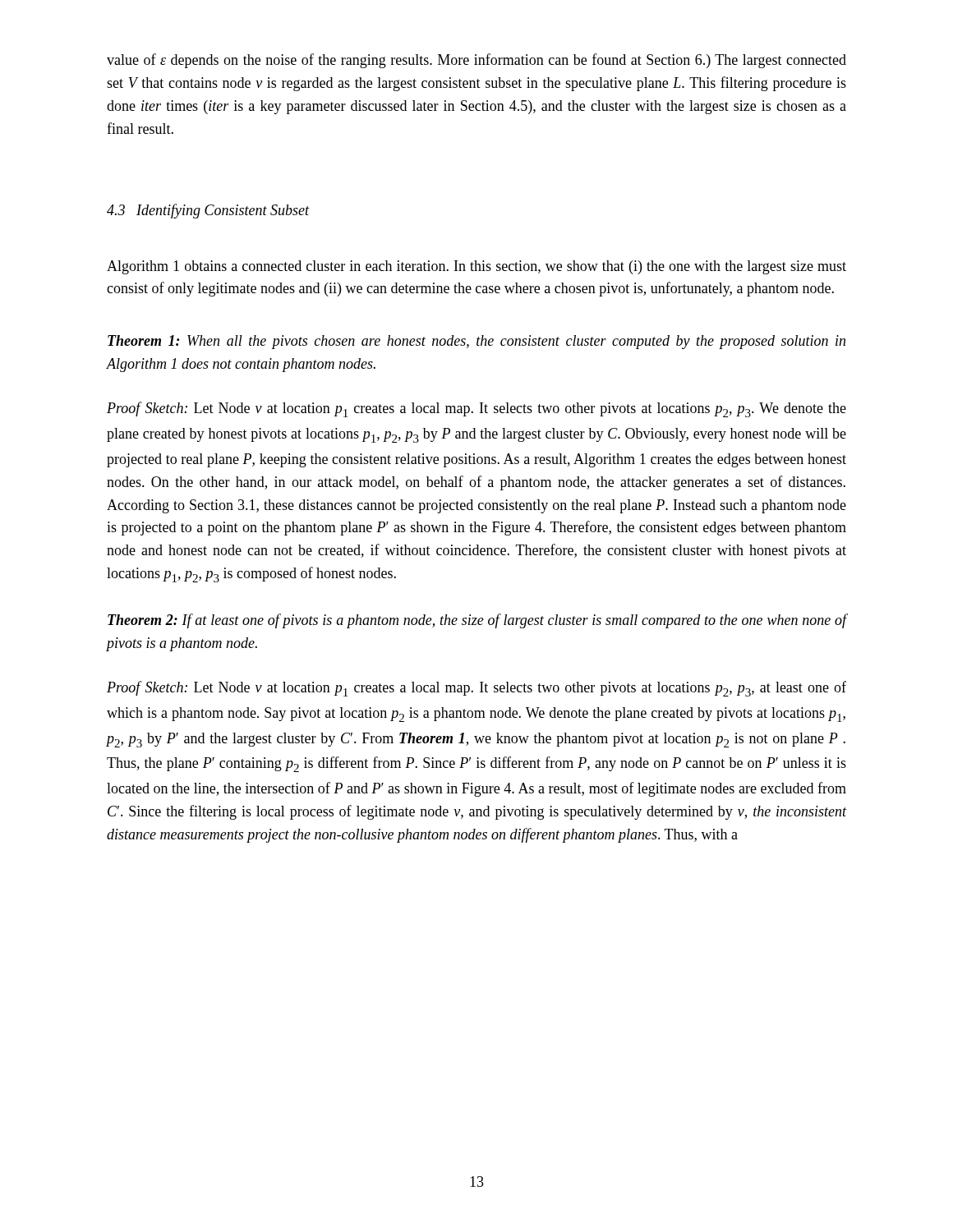Locate the section header
Screen dimensions: 1232x953
[208, 210]
